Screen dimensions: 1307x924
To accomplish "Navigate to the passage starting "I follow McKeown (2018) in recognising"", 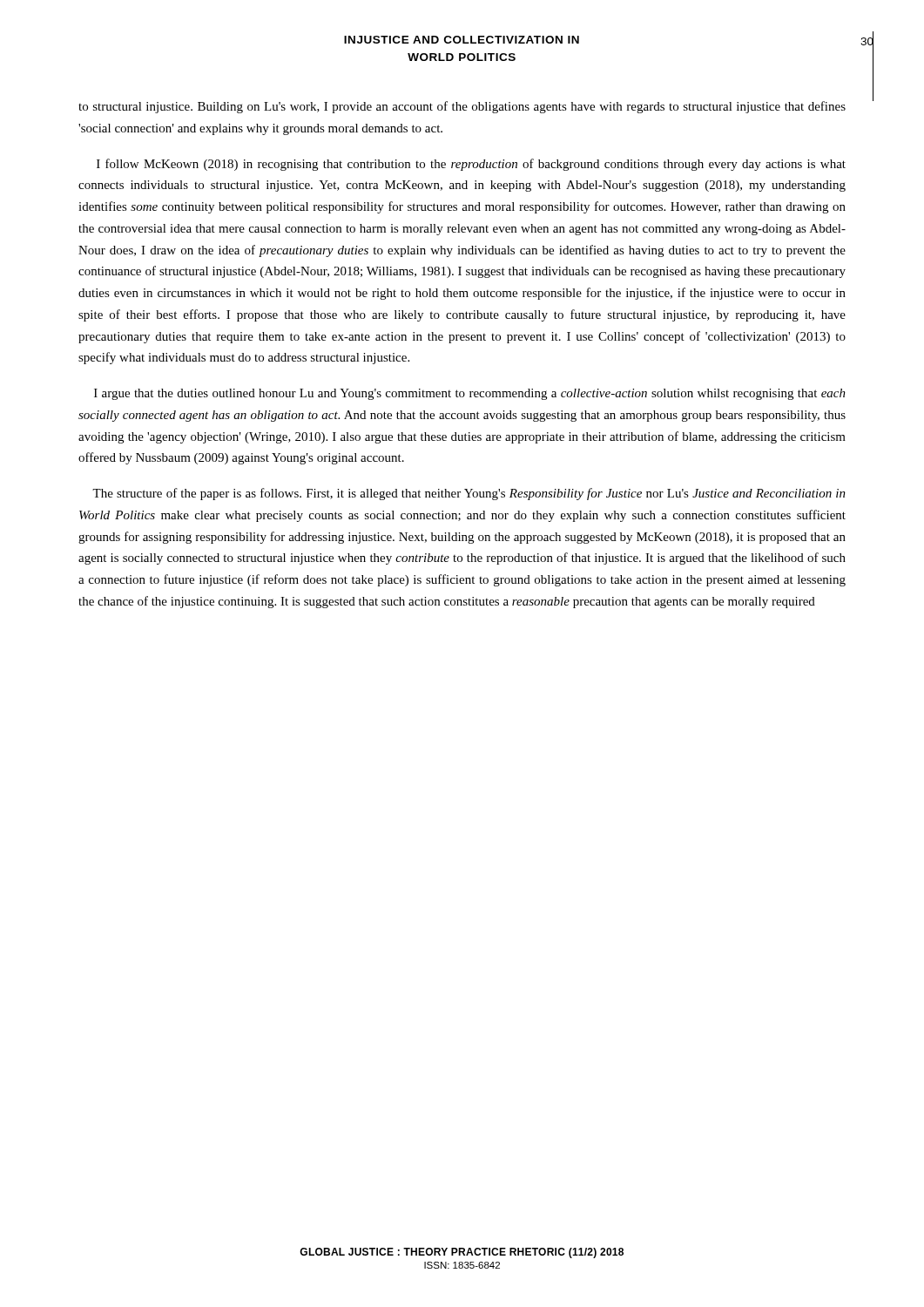I will (462, 260).
